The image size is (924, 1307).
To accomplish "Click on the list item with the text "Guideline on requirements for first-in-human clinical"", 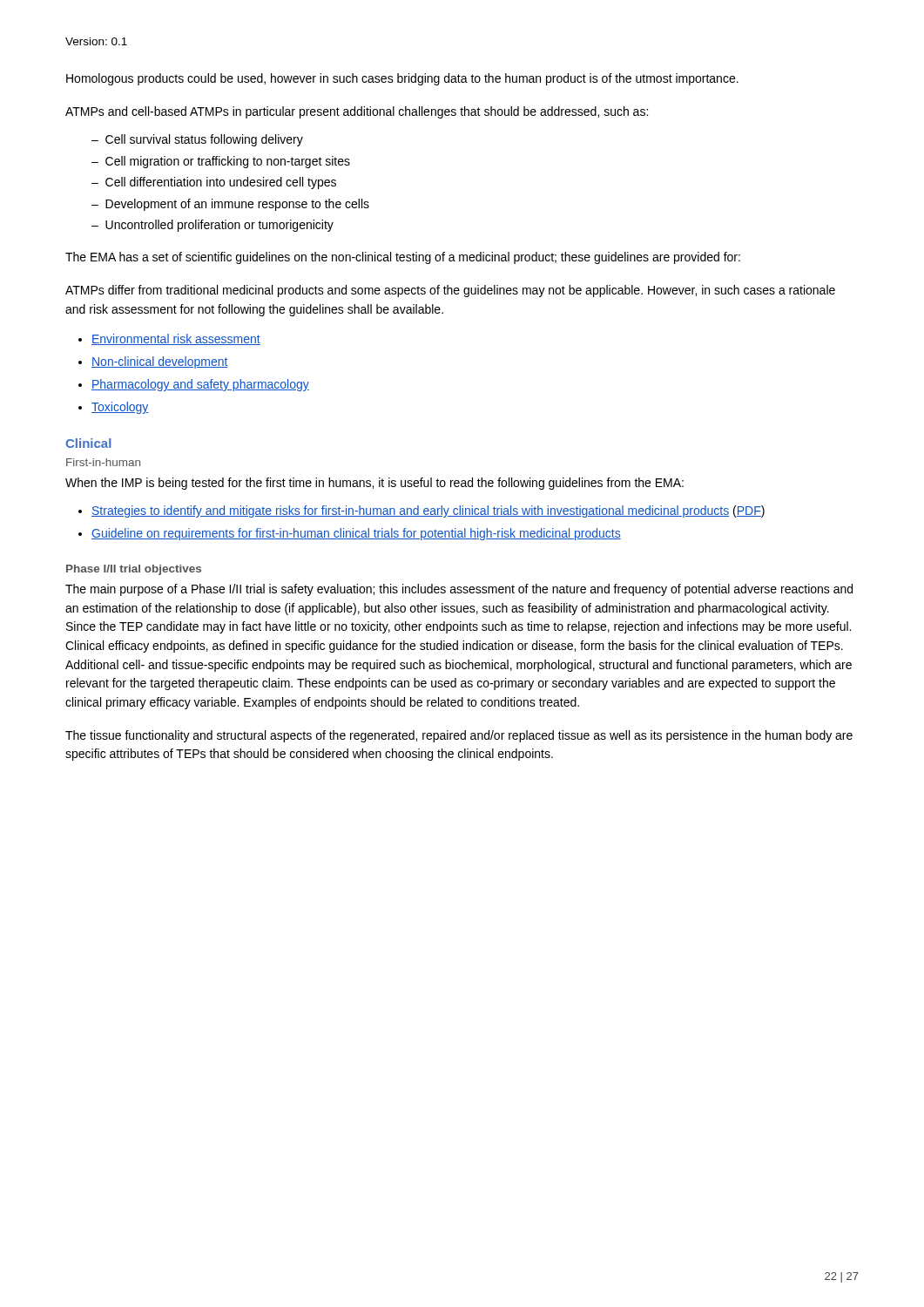I will coord(356,533).
